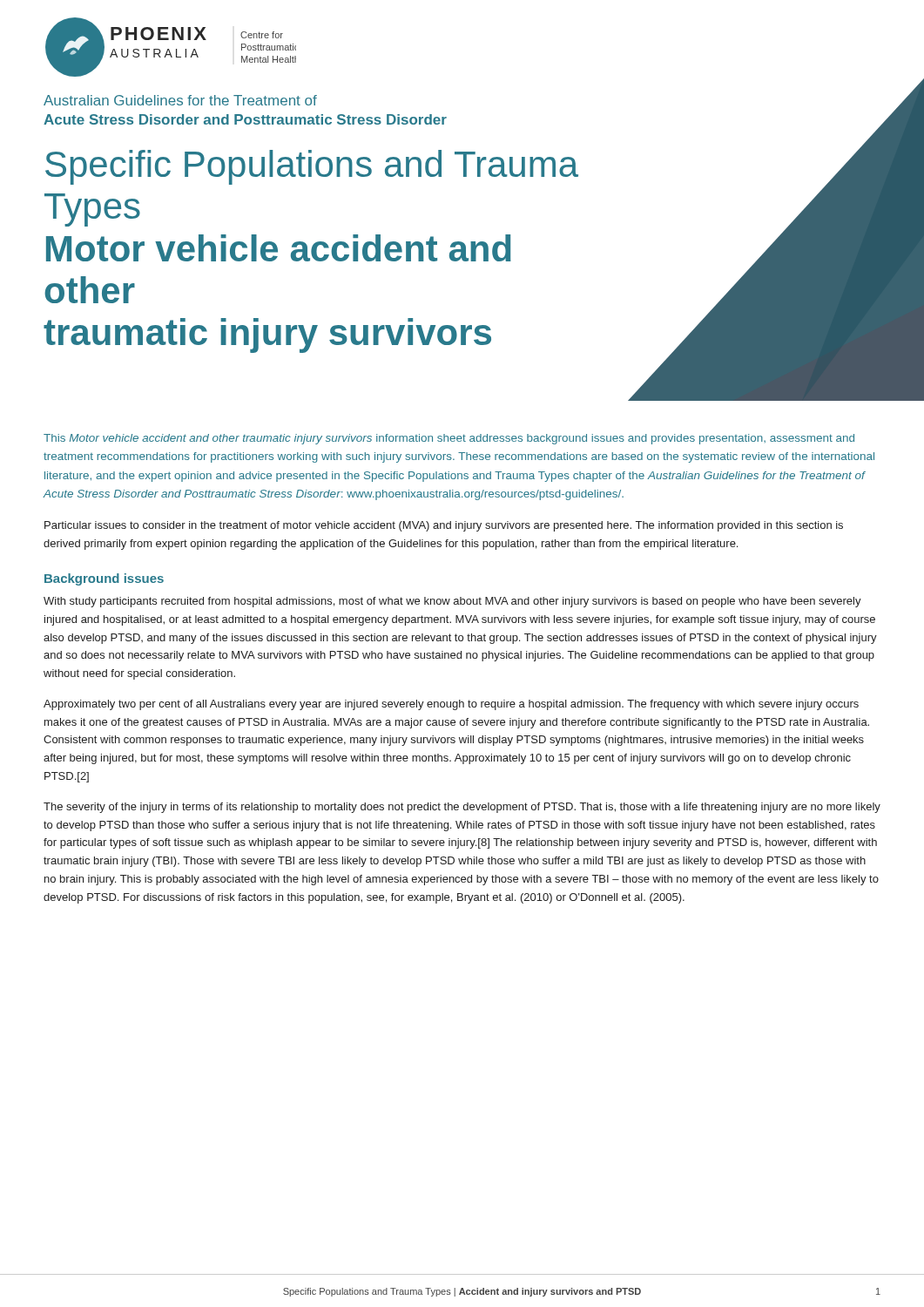Click on the section header with the text "Background issues"

(104, 578)
